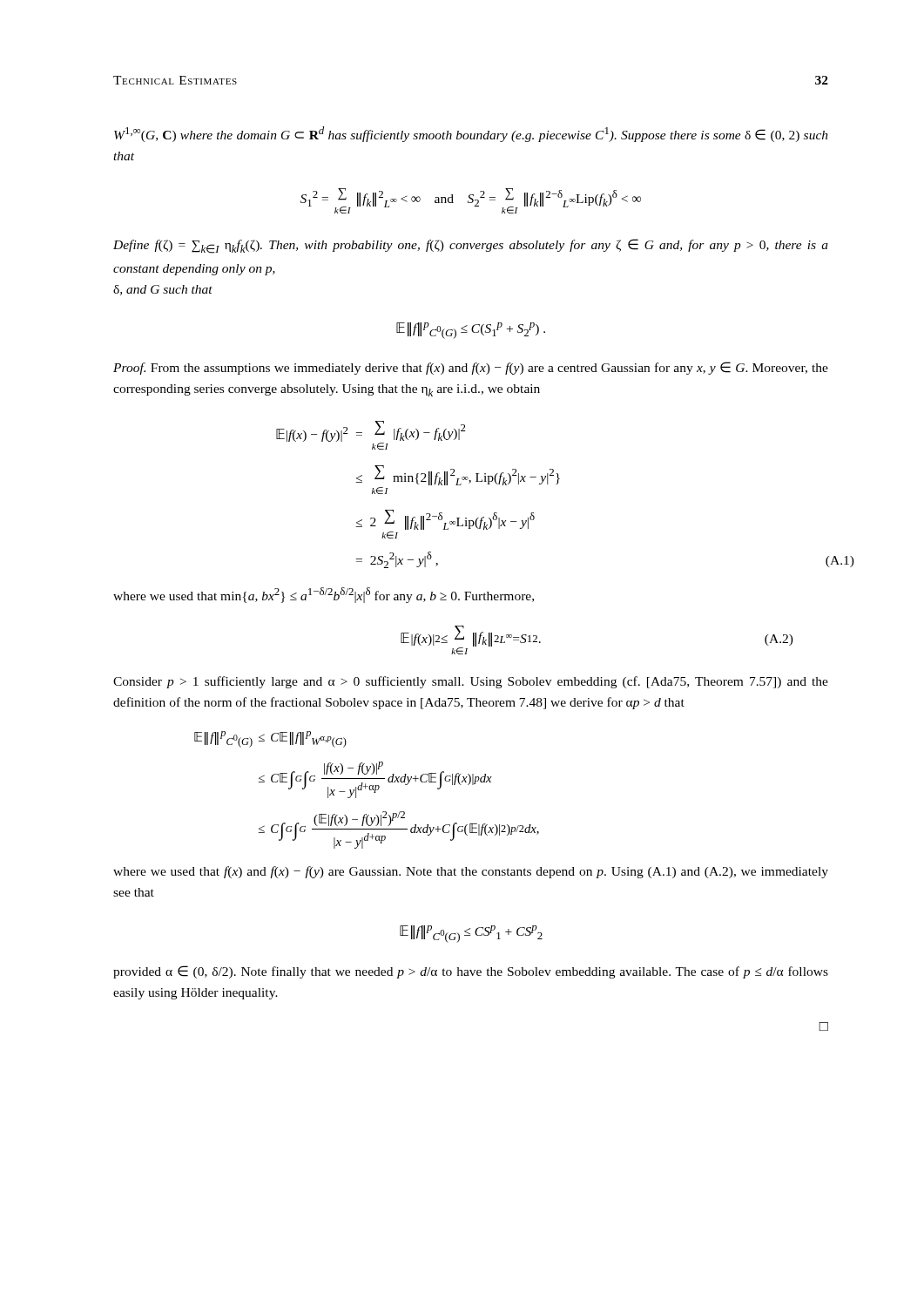
Task: Where is the passage that starts "where we used that min{a,"?
Action: coord(324,594)
